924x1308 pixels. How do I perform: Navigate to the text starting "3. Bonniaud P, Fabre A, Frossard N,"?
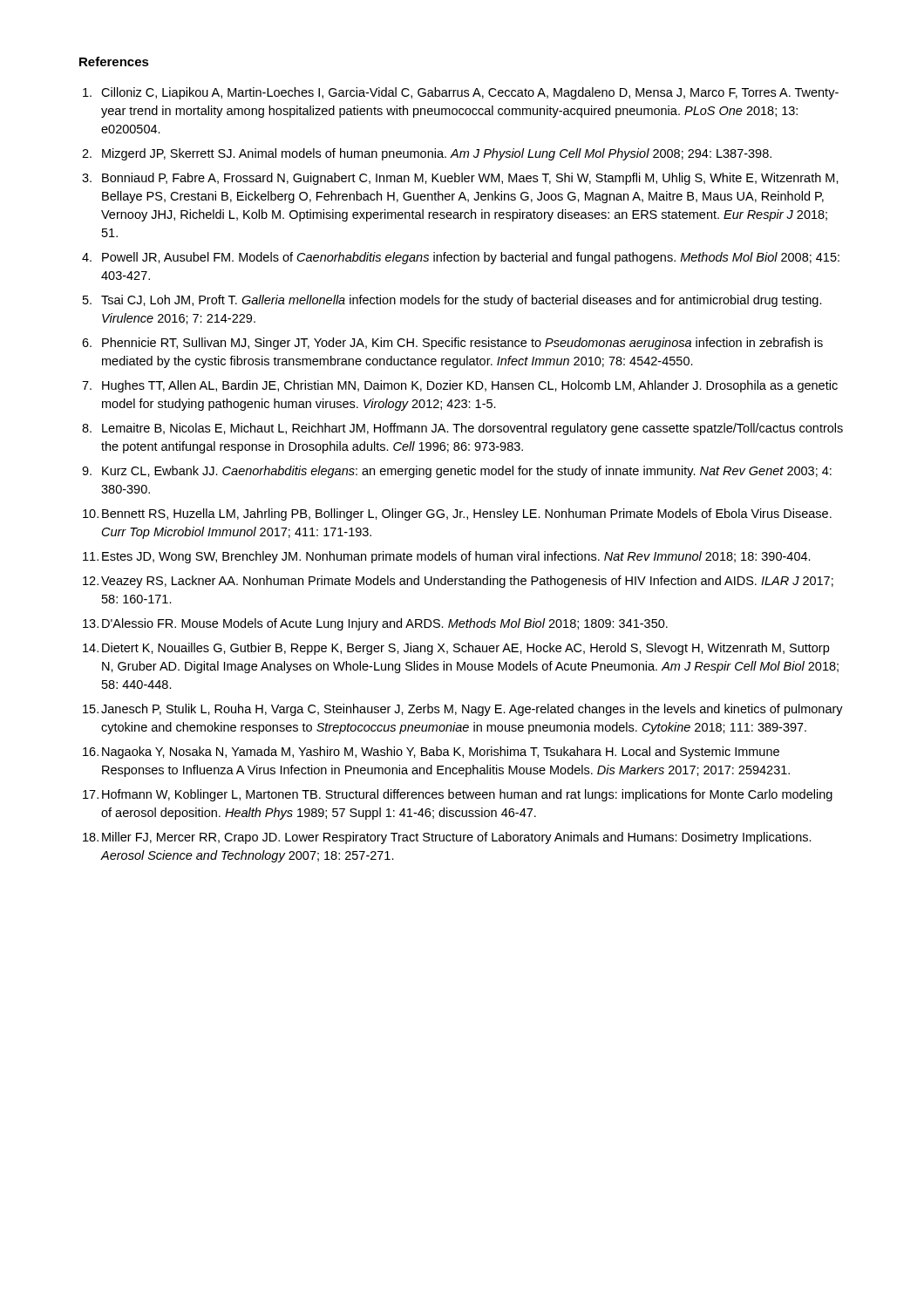point(464,206)
